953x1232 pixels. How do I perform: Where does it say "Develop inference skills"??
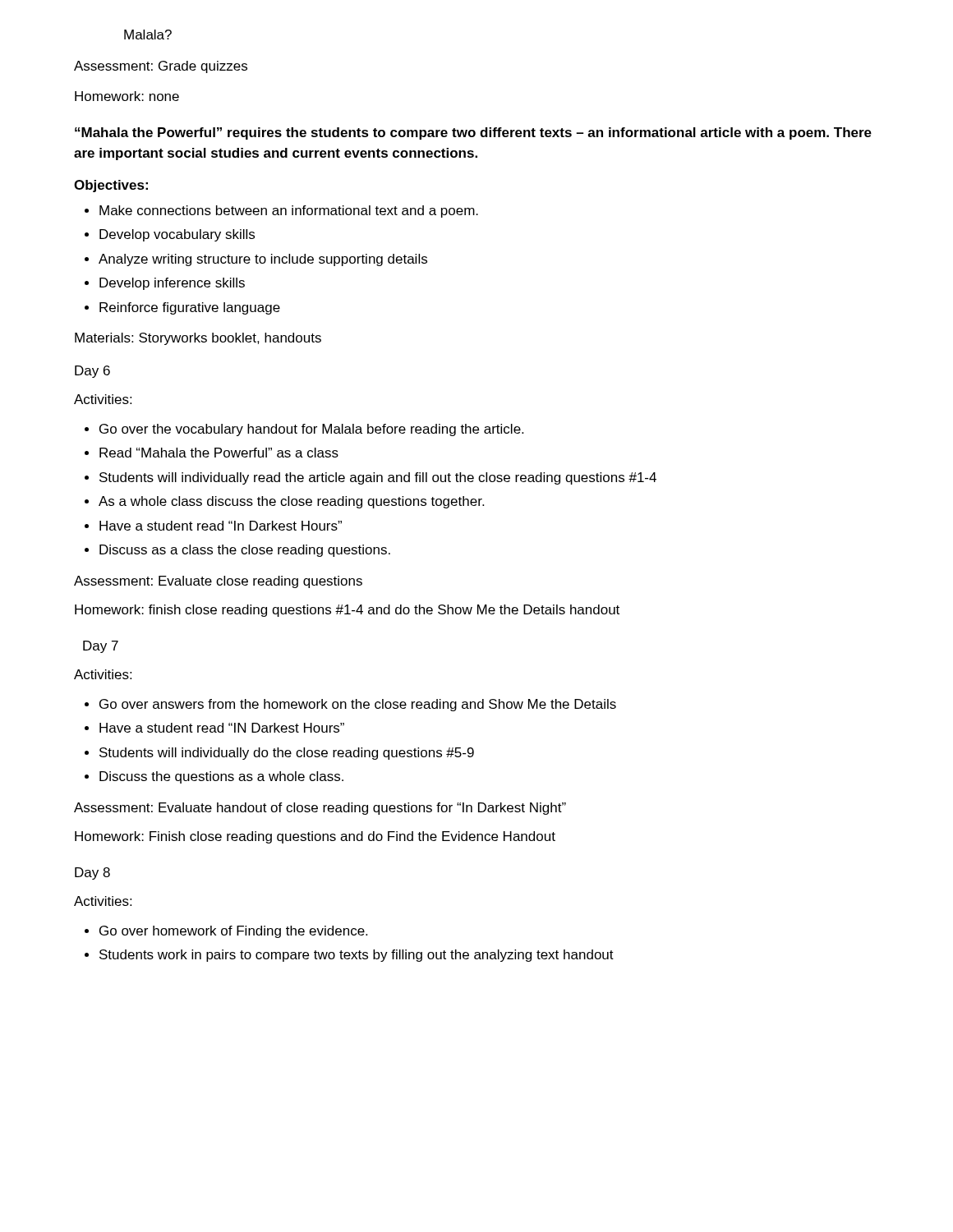coord(165,284)
